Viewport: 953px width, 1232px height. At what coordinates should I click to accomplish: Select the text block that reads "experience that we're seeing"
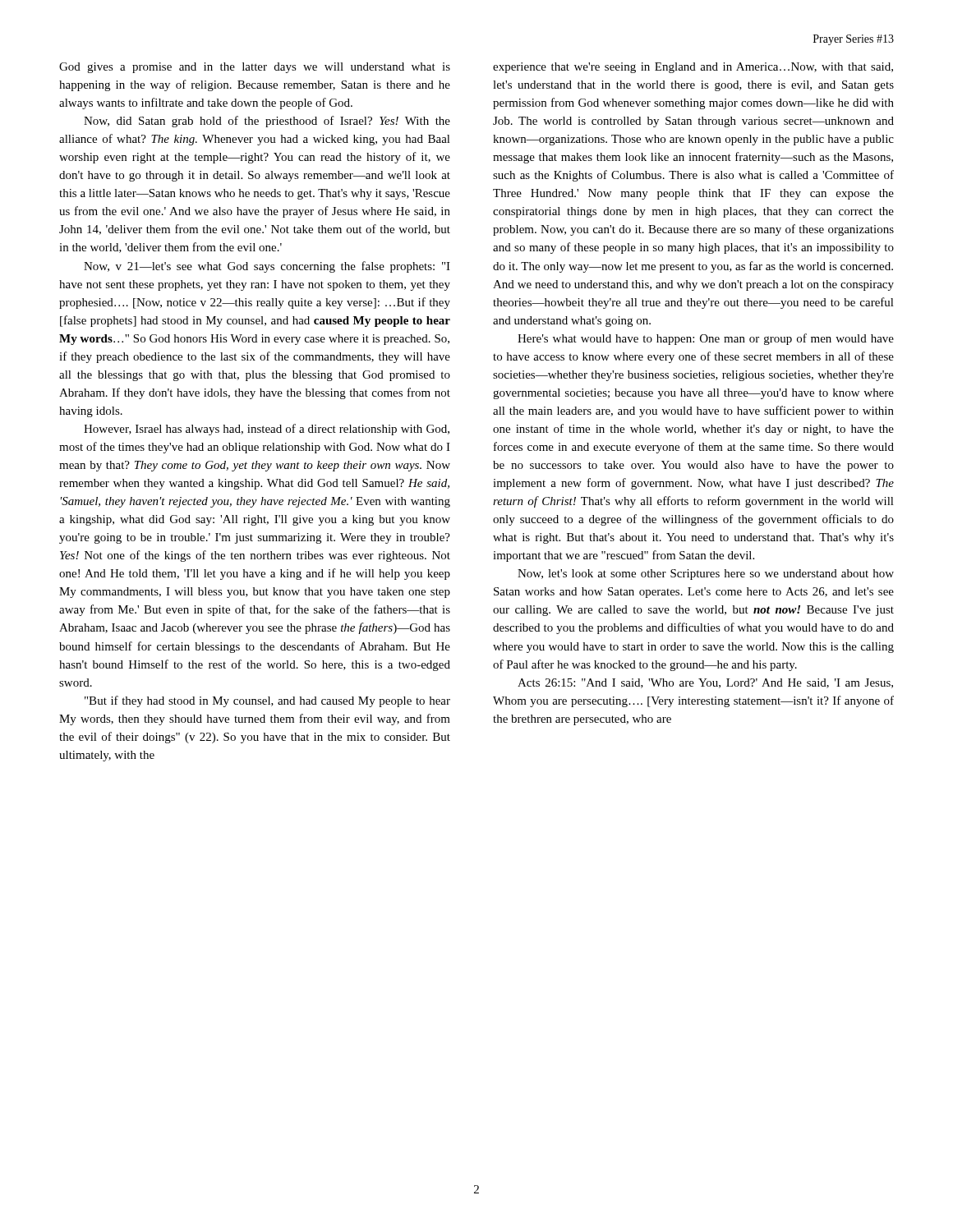tap(693, 193)
